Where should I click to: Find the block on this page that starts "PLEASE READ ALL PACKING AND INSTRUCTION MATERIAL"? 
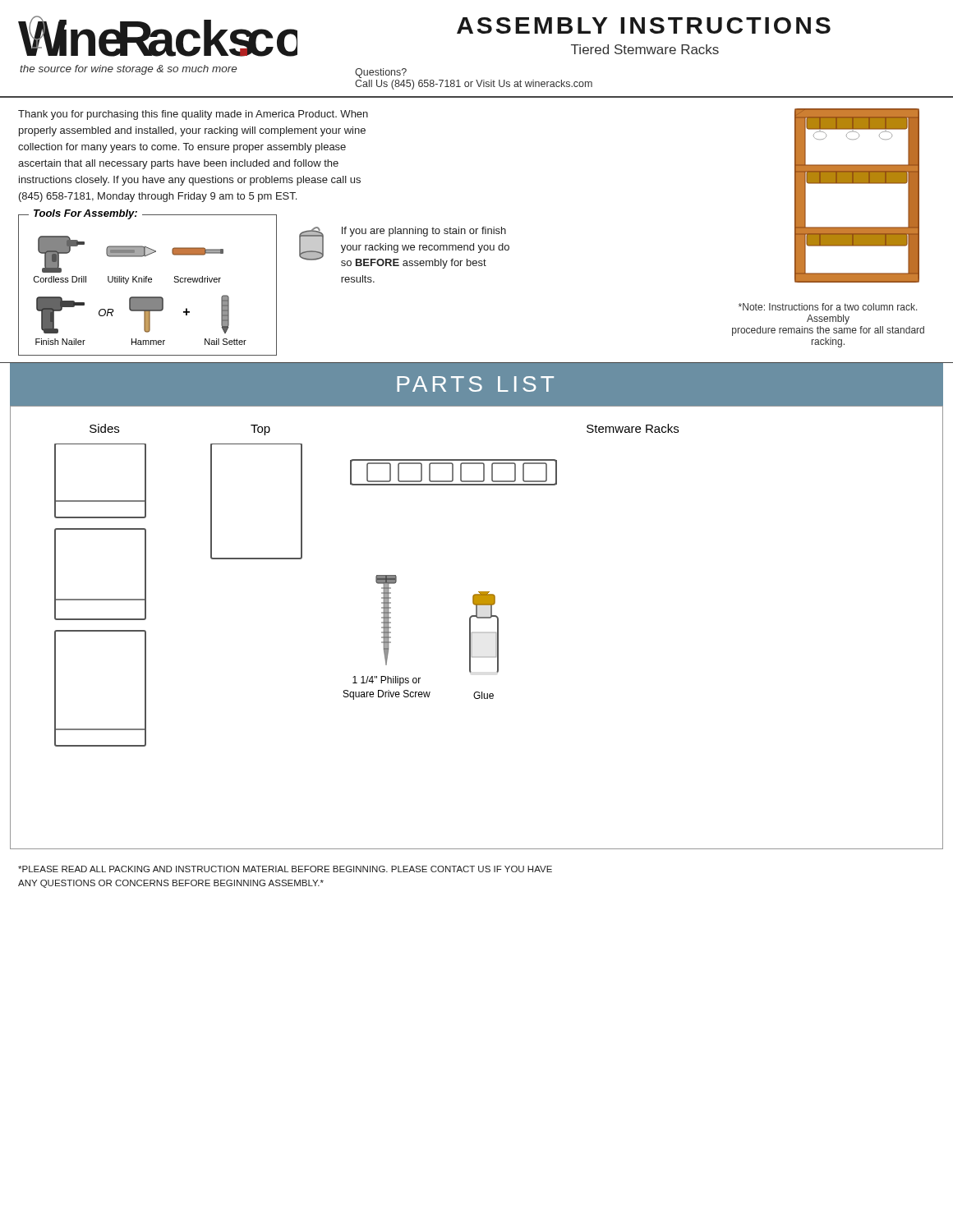[x=285, y=876]
